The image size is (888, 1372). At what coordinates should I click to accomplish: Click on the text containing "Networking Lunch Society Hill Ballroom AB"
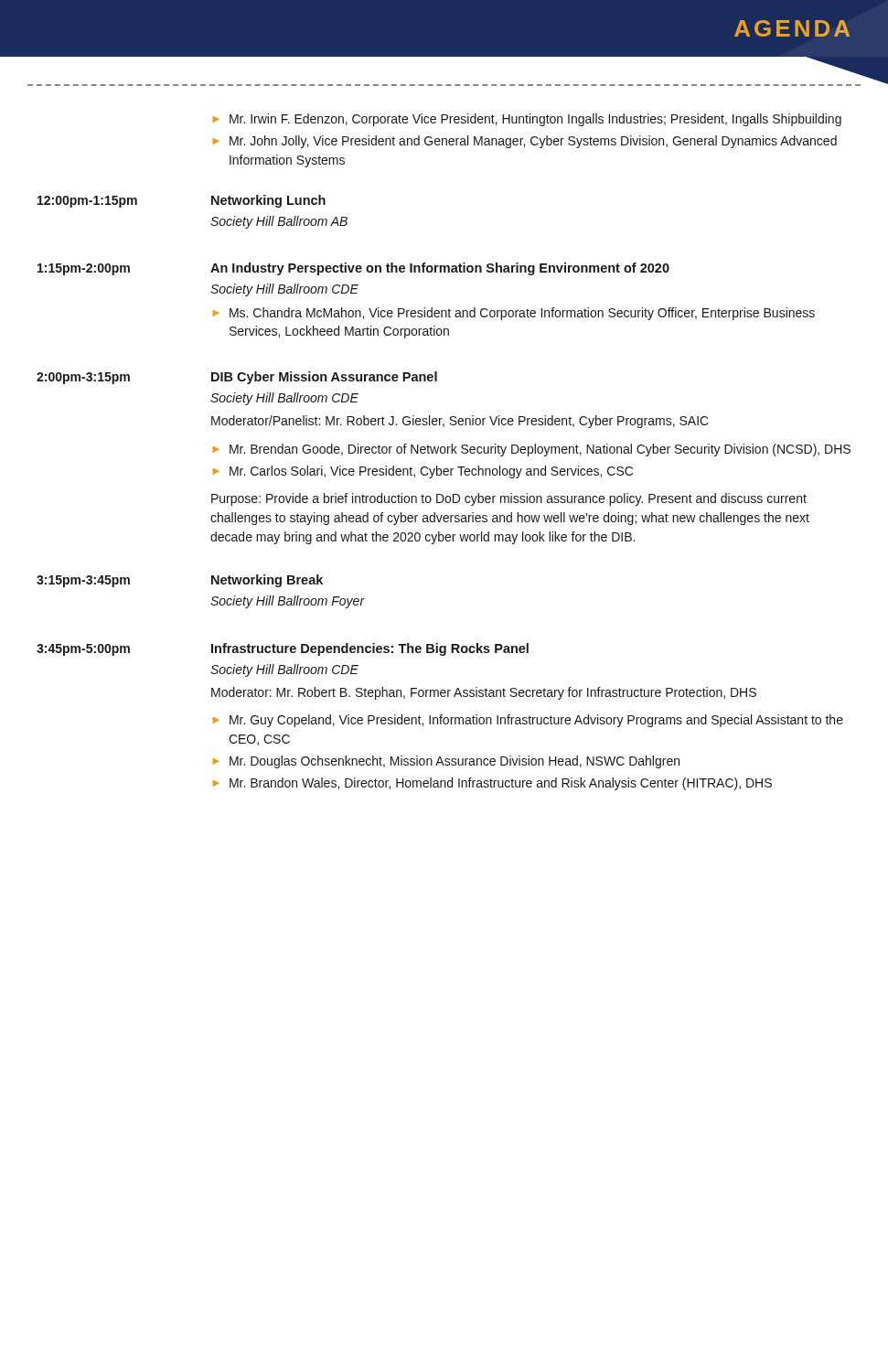tap(268, 201)
